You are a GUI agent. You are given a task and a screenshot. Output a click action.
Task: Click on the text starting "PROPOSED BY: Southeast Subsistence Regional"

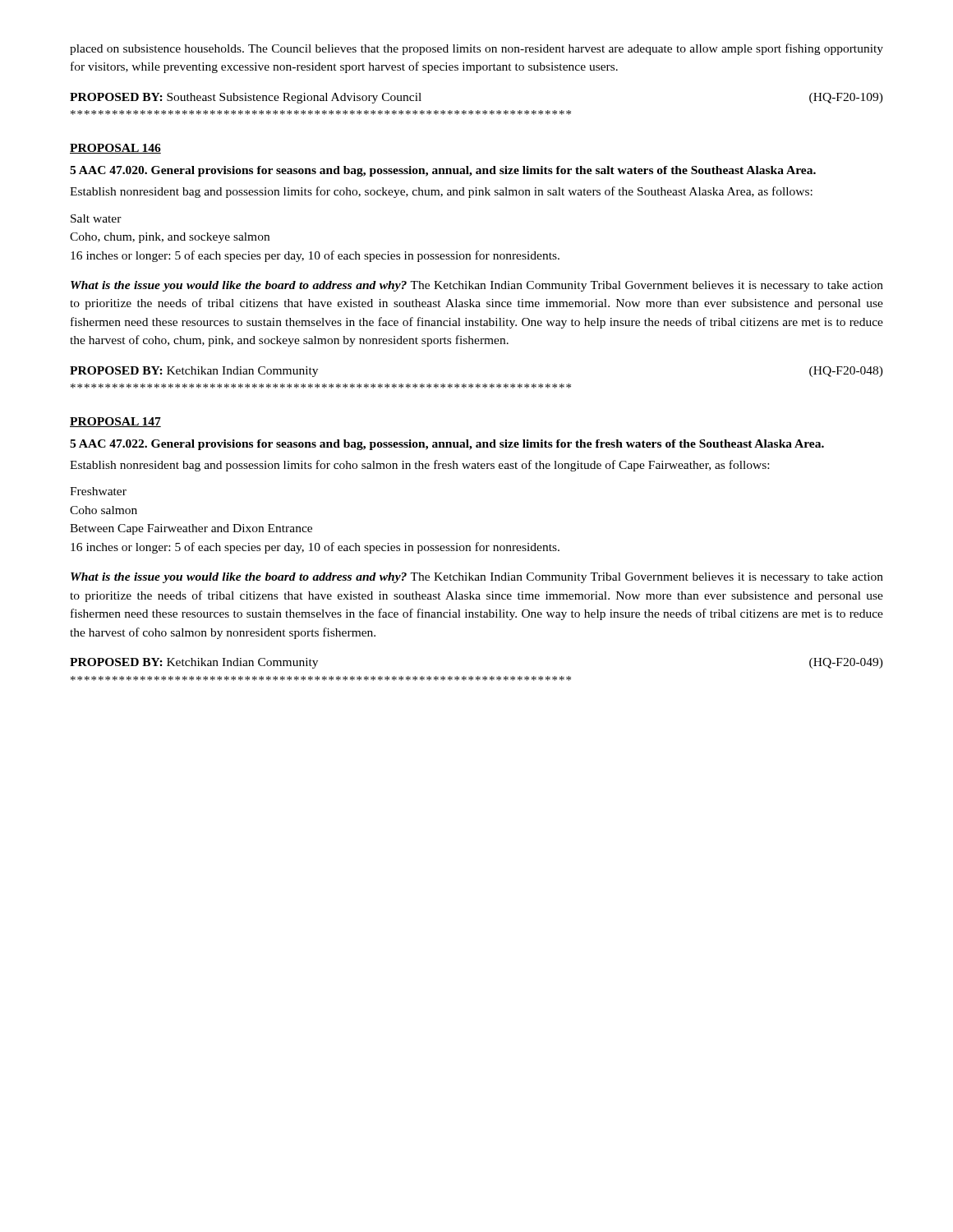(x=476, y=106)
